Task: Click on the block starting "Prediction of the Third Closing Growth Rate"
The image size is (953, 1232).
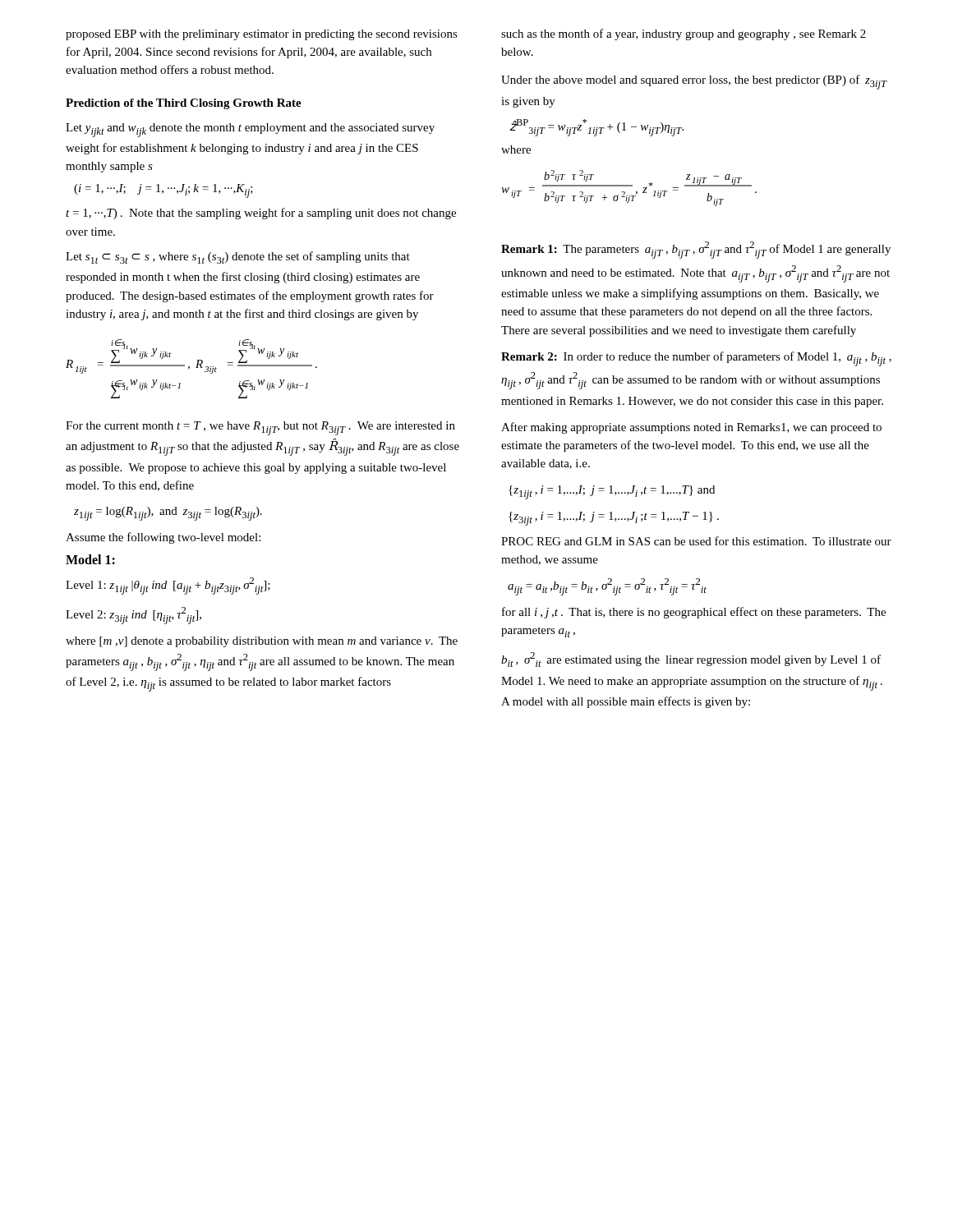Action: click(x=184, y=102)
